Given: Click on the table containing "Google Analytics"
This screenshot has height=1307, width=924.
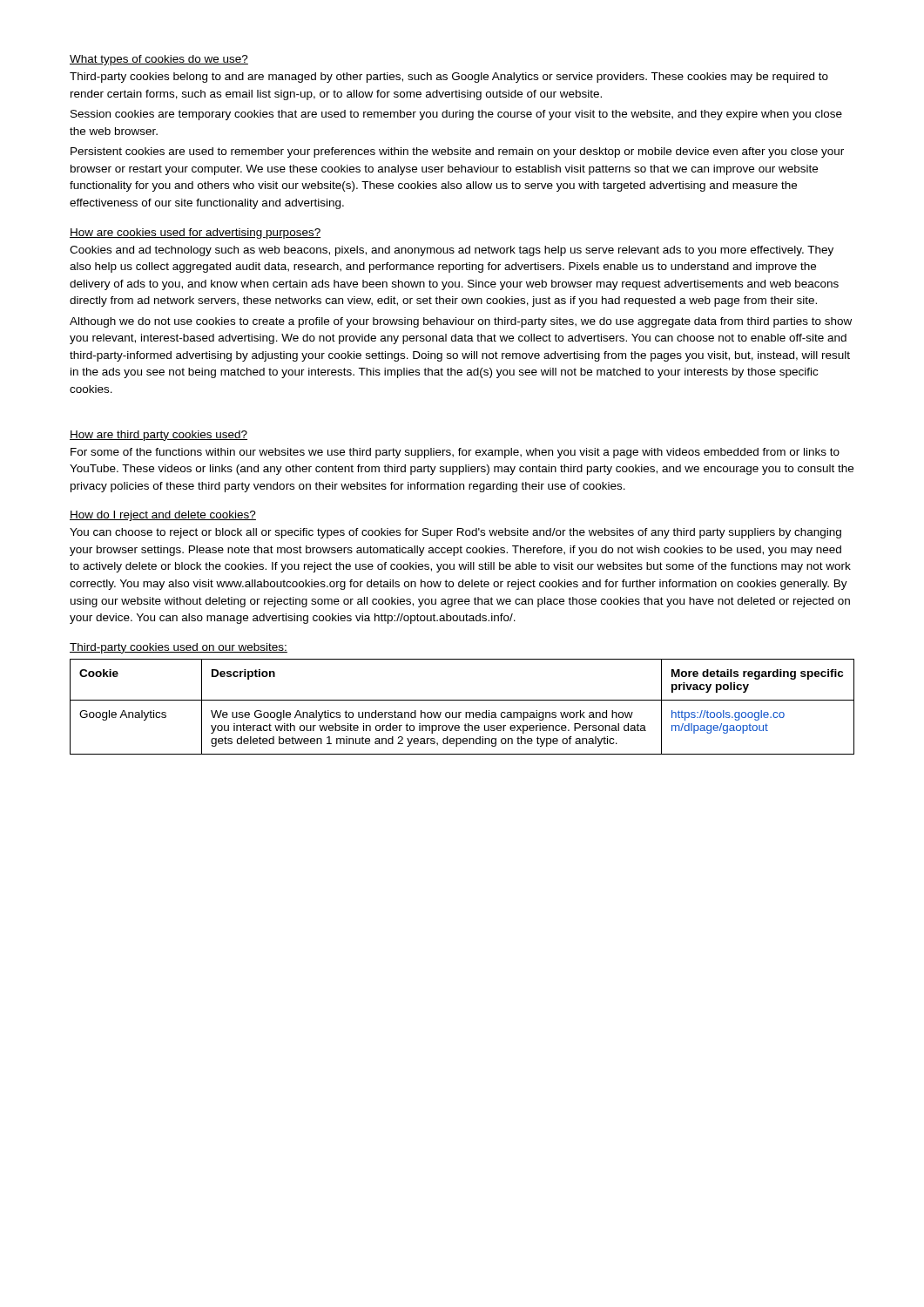Looking at the screenshot, I should [462, 706].
